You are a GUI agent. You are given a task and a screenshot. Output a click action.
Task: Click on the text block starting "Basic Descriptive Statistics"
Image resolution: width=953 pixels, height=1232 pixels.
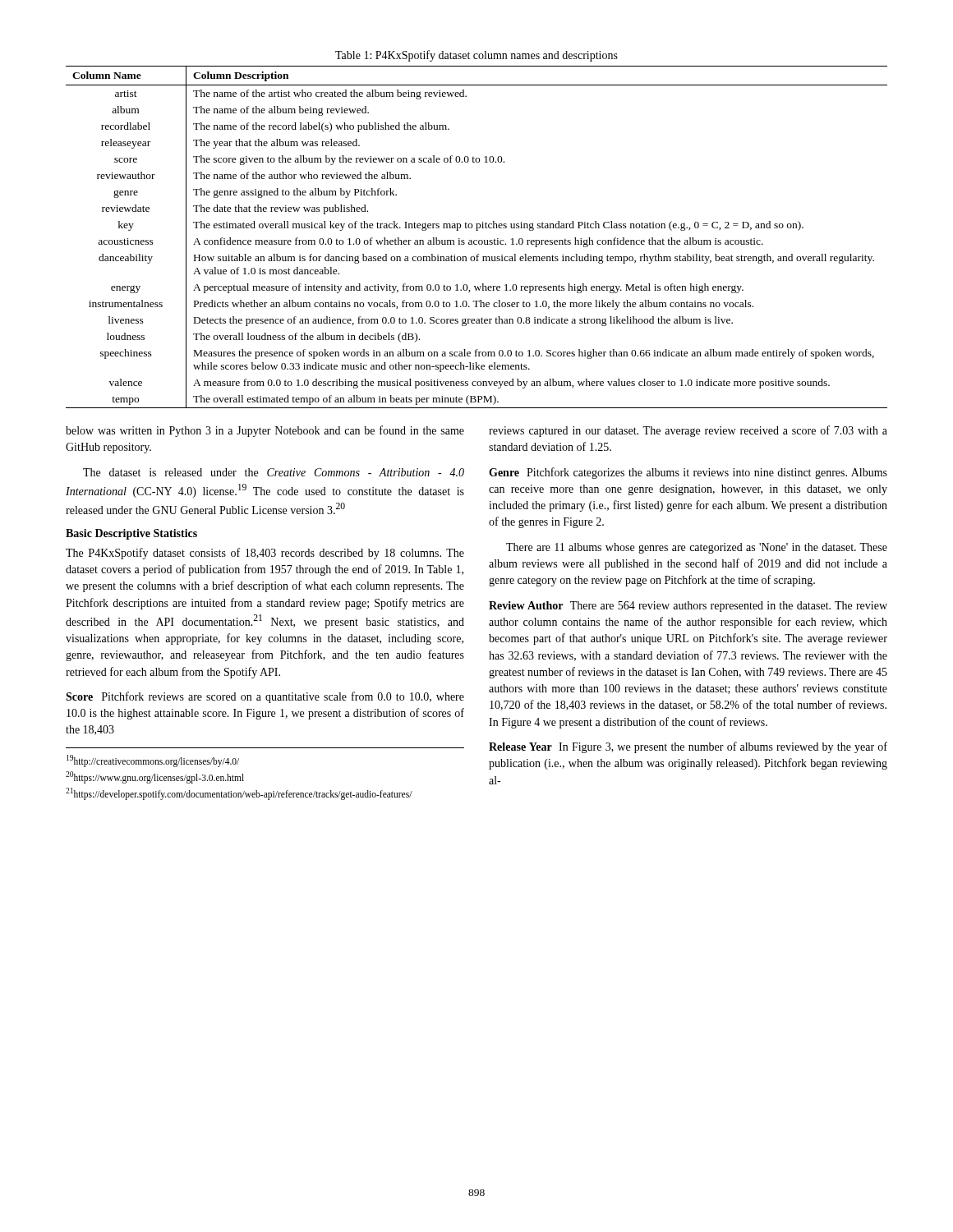click(x=132, y=533)
